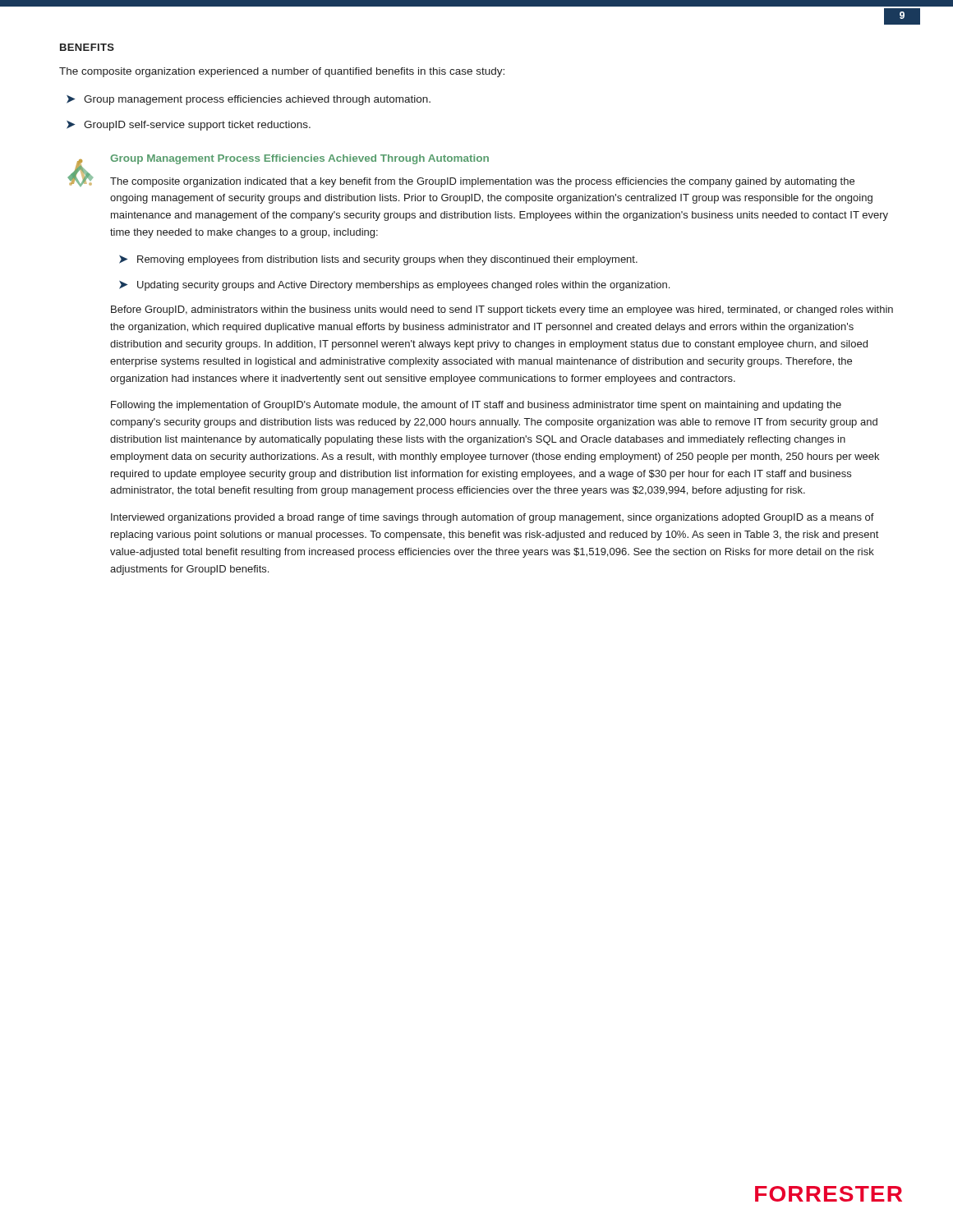The height and width of the screenshot is (1232, 953).
Task: Find the passage starting "The composite organization indicated that a key benefit"
Action: pos(499,206)
